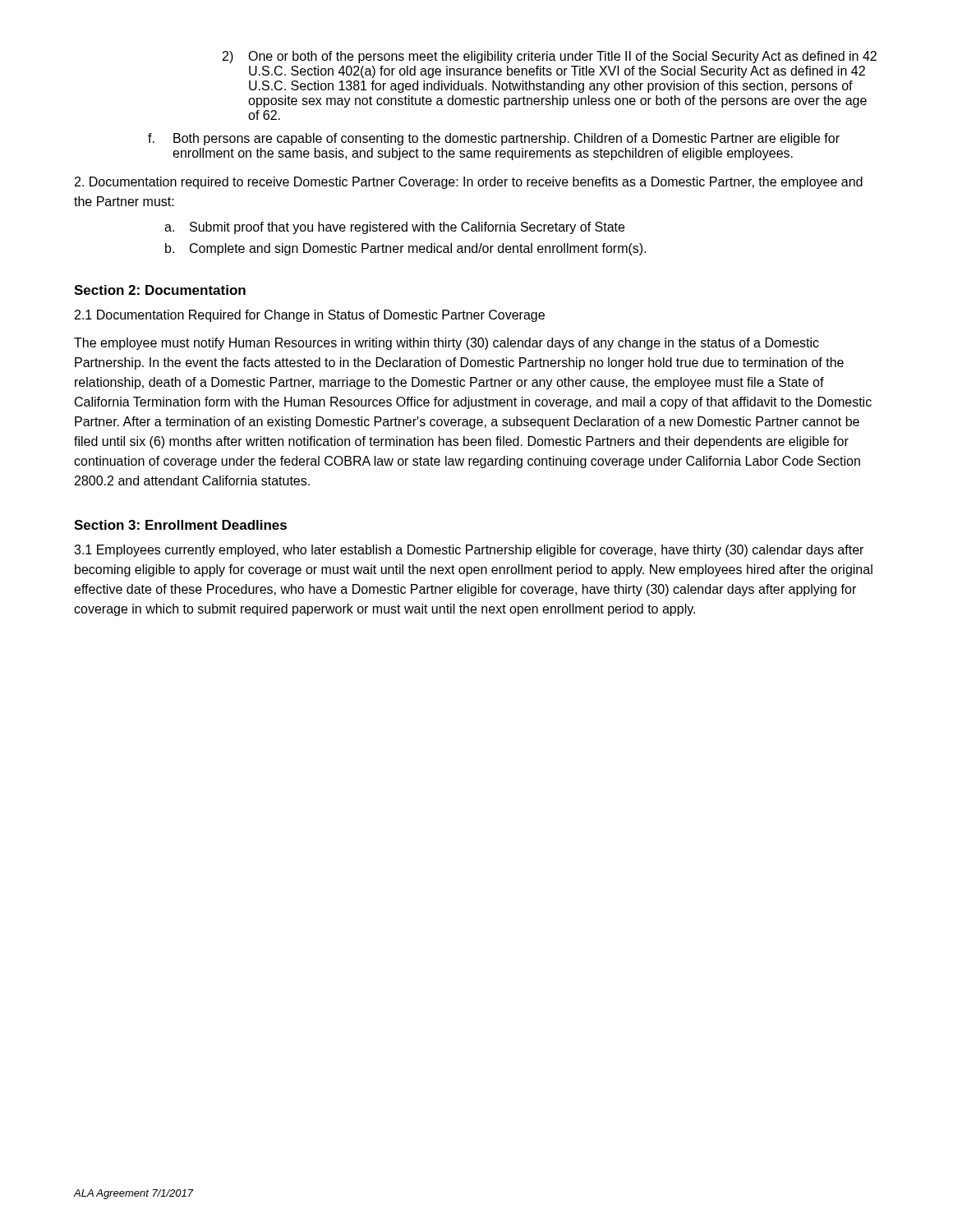Select the passage starting "a. Submit proof that you have registered with"
953x1232 pixels.
coord(395,228)
